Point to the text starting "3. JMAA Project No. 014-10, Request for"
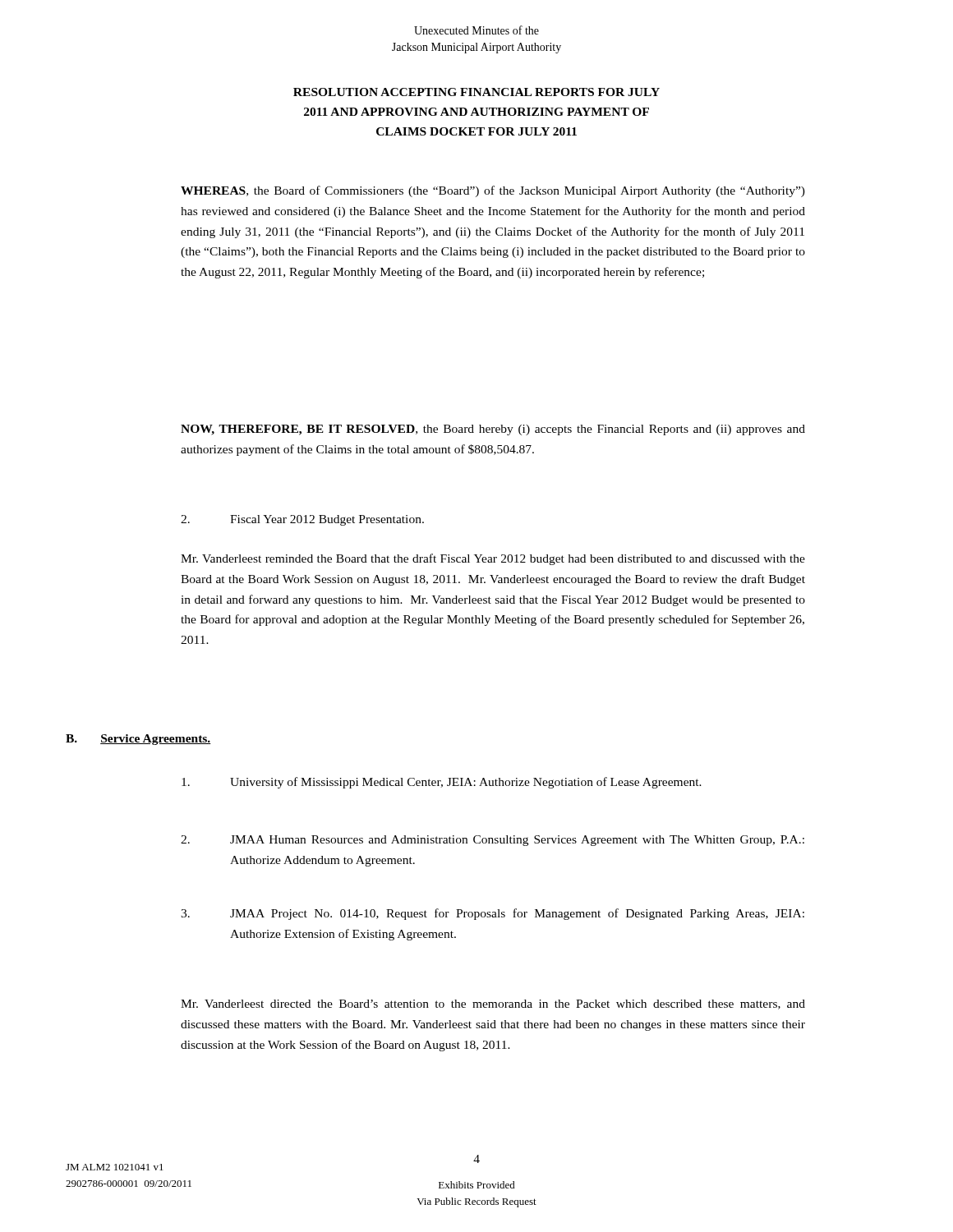The height and width of the screenshot is (1232, 953). (x=493, y=924)
